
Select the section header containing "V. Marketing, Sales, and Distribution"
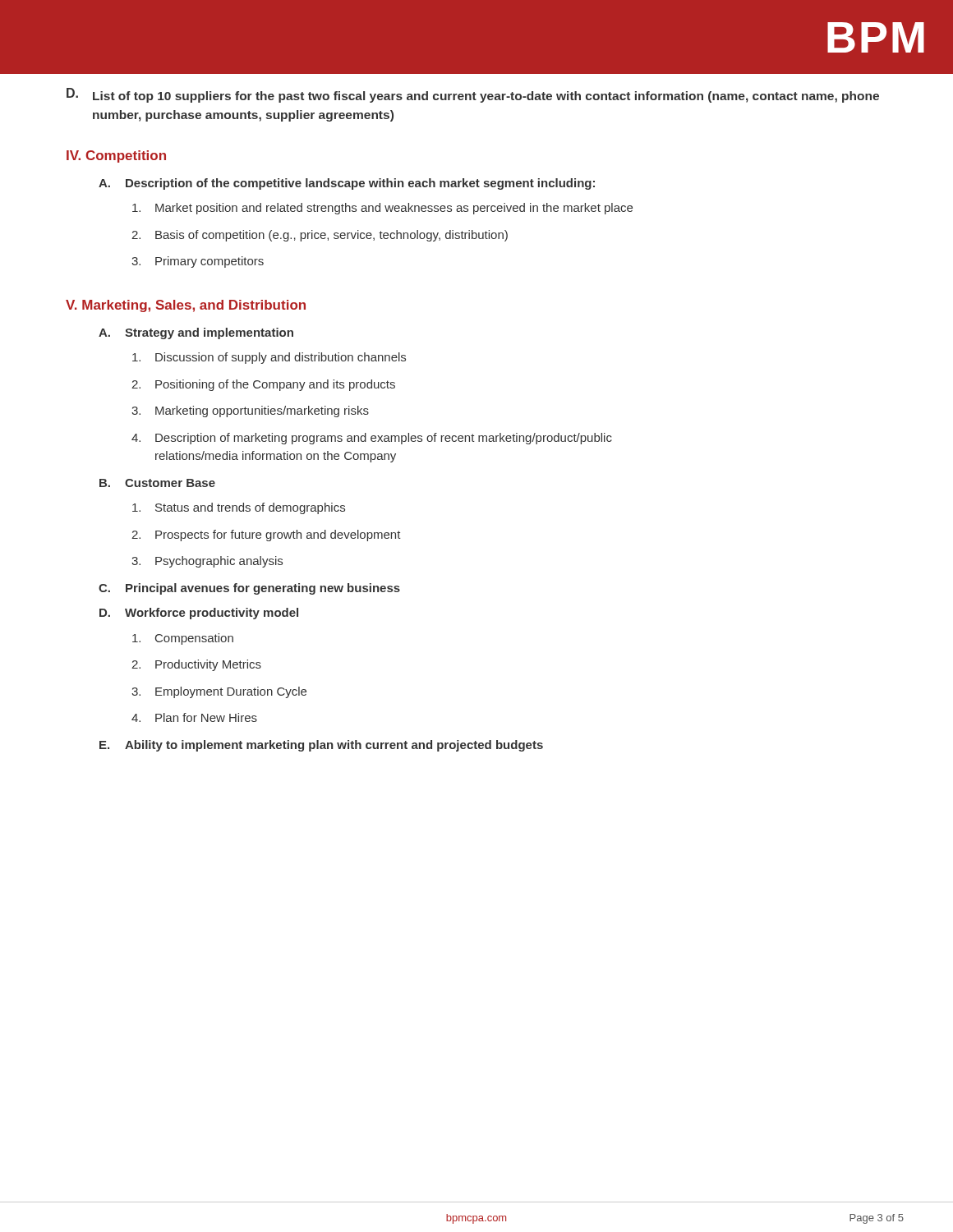[186, 305]
